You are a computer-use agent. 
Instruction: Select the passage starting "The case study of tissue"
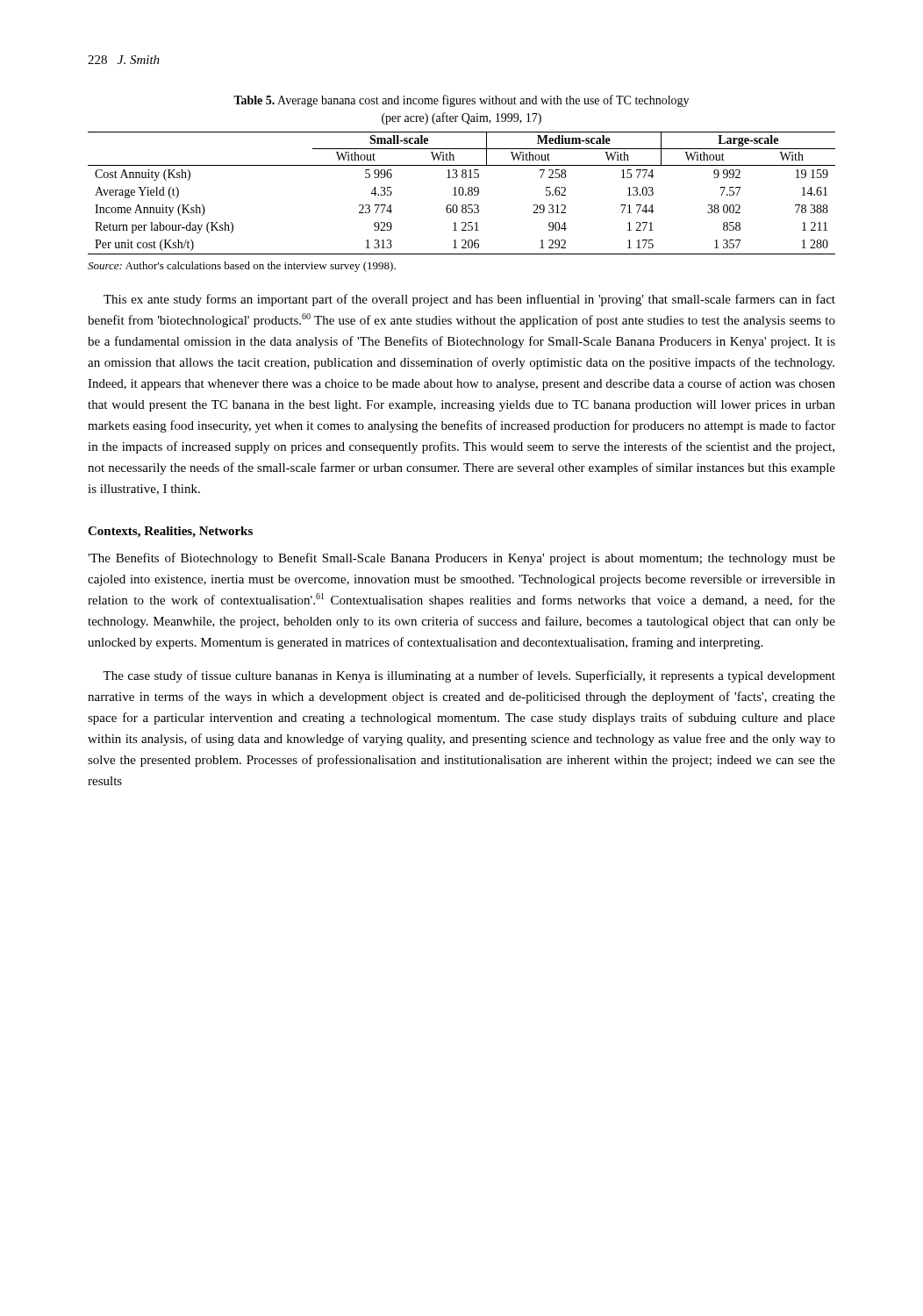462,728
